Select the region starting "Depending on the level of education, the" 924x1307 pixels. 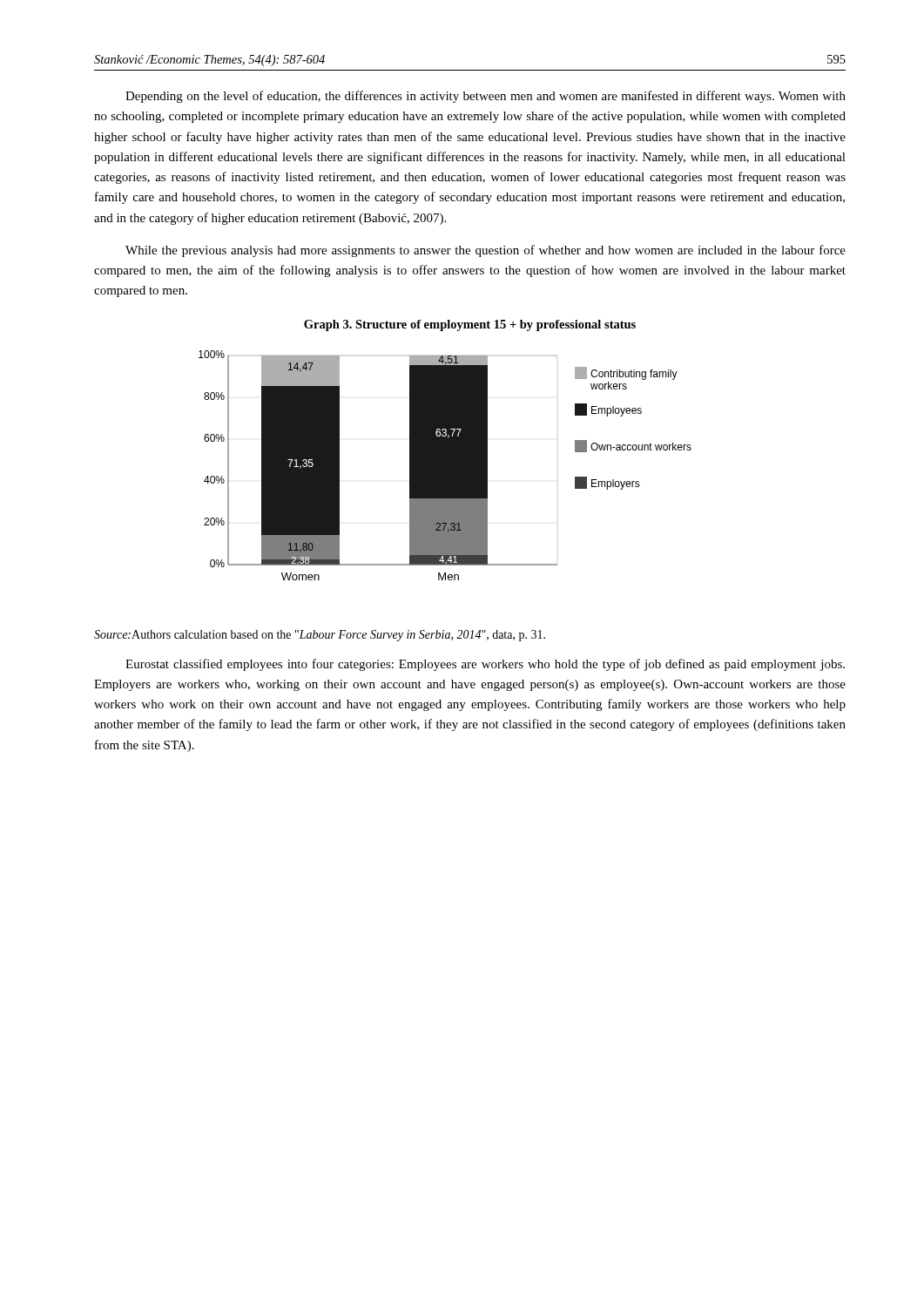pos(470,157)
